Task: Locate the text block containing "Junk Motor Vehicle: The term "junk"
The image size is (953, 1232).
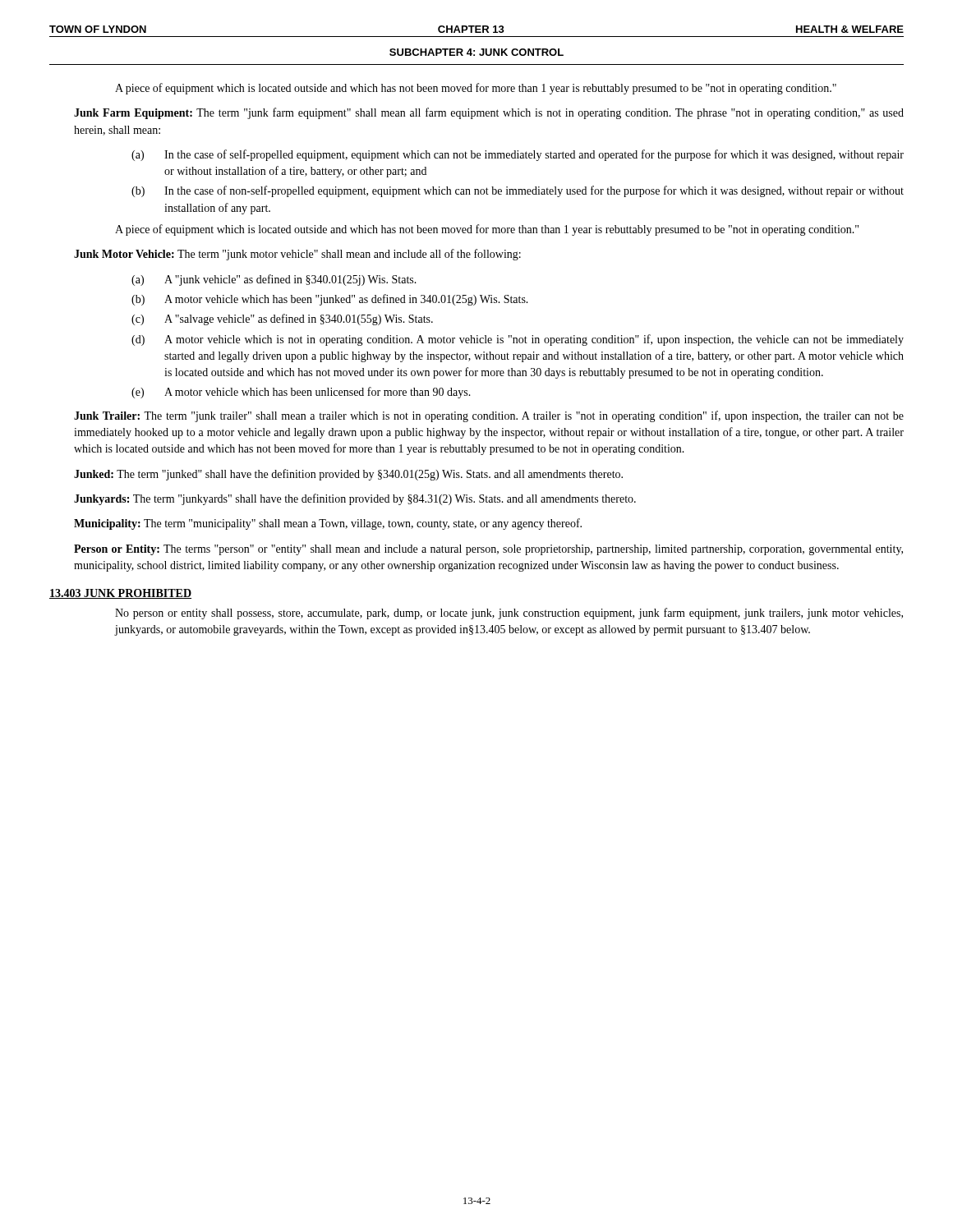Action: click(x=489, y=255)
